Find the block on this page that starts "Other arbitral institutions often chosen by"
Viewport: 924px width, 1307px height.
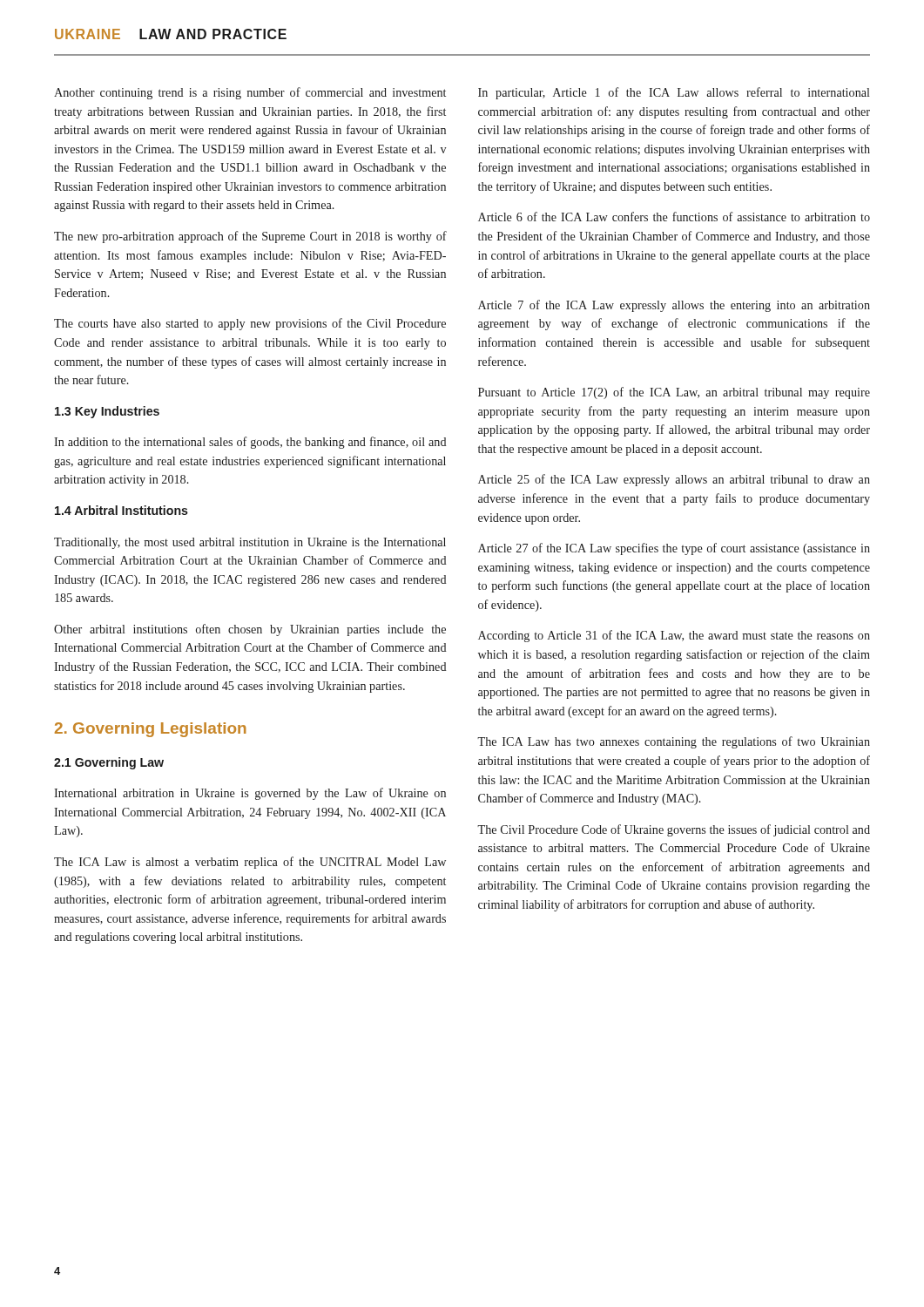click(250, 658)
